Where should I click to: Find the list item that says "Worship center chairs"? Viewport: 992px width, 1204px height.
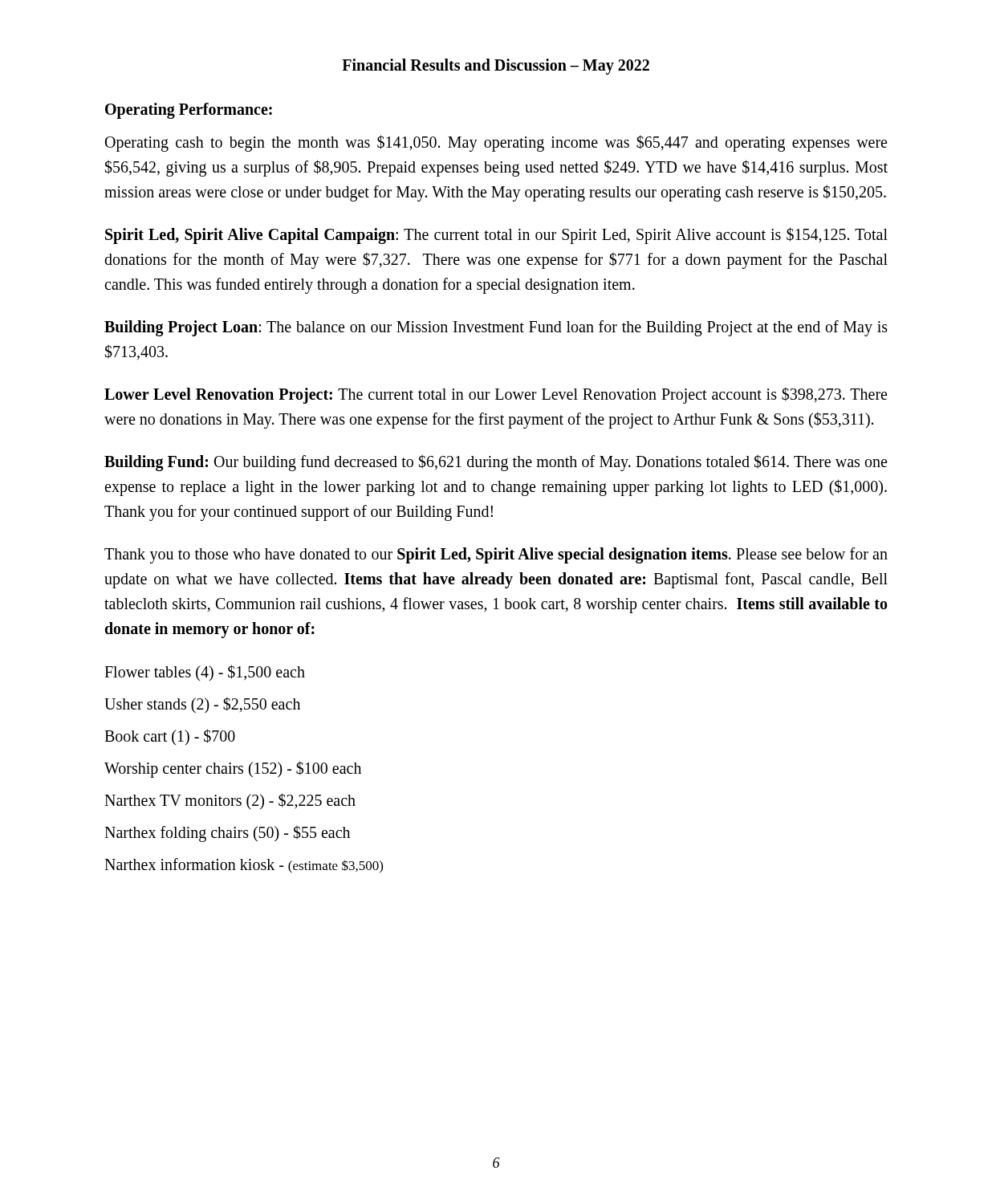point(233,768)
